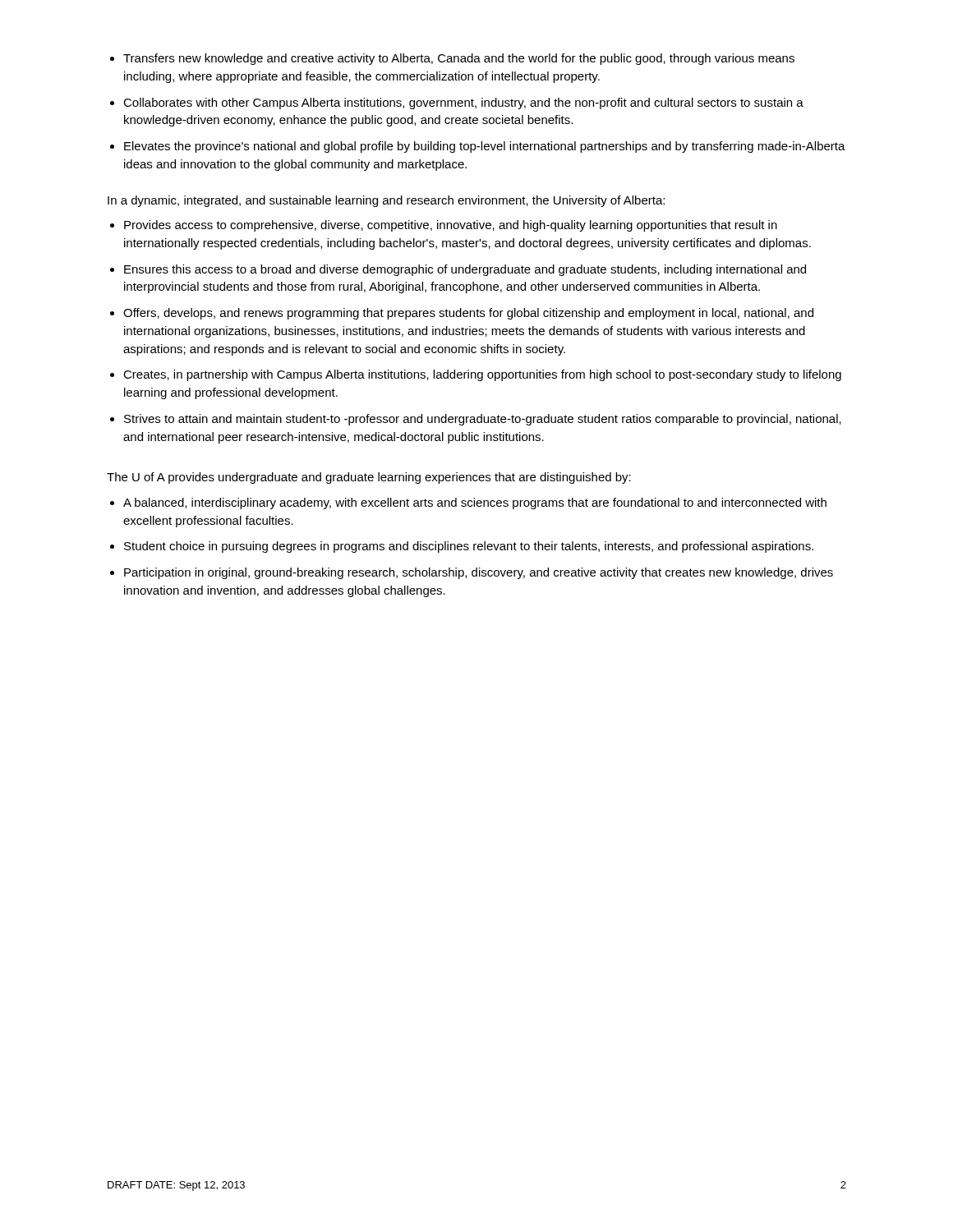This screenshot has width=953, height=1232.
Task: Where is the passage that starts "Elevates the province's national and global profile"?
Action: click(x=485, y=155)
